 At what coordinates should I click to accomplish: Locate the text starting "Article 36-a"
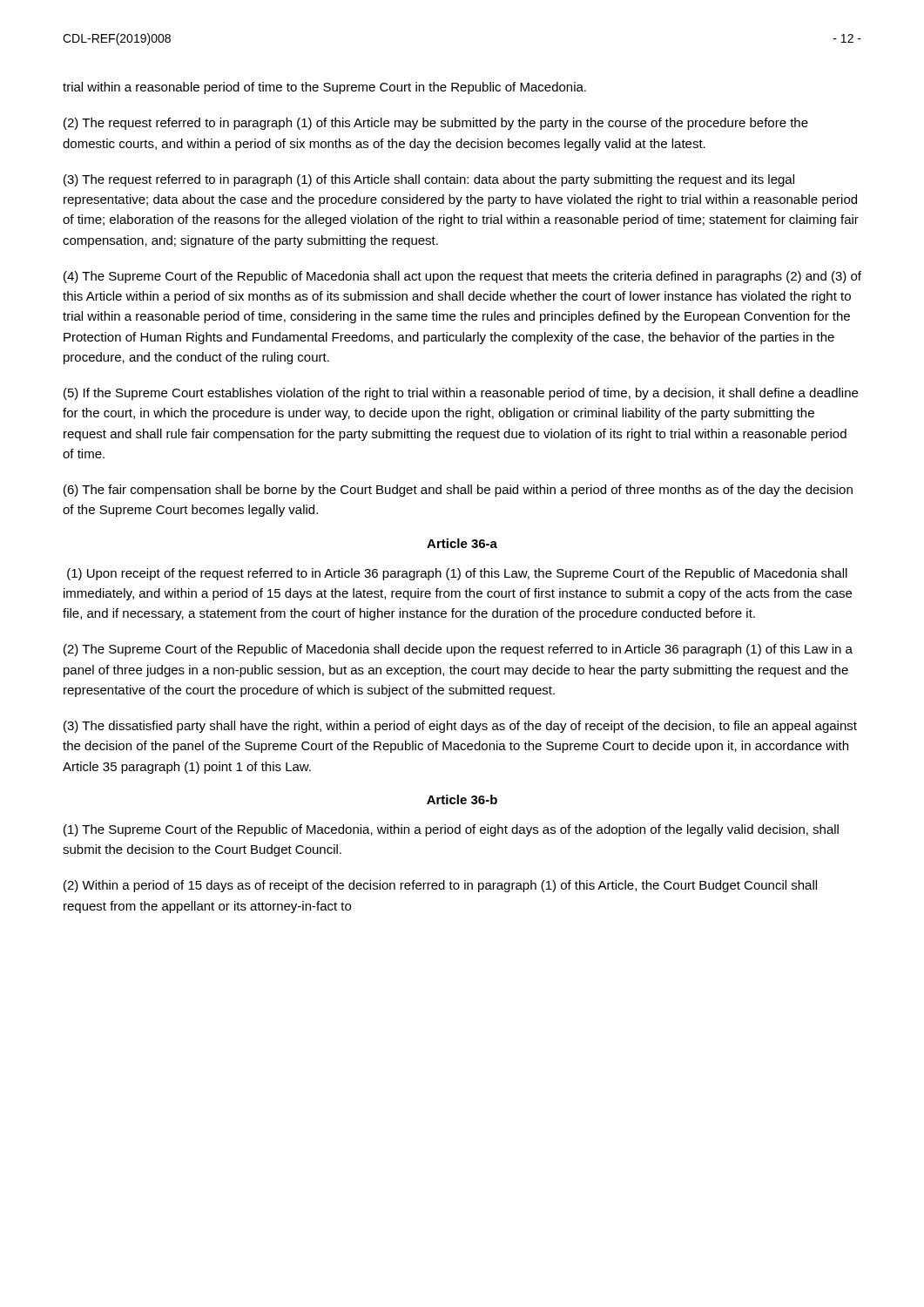pyautogui.click(x=462, y=543)
